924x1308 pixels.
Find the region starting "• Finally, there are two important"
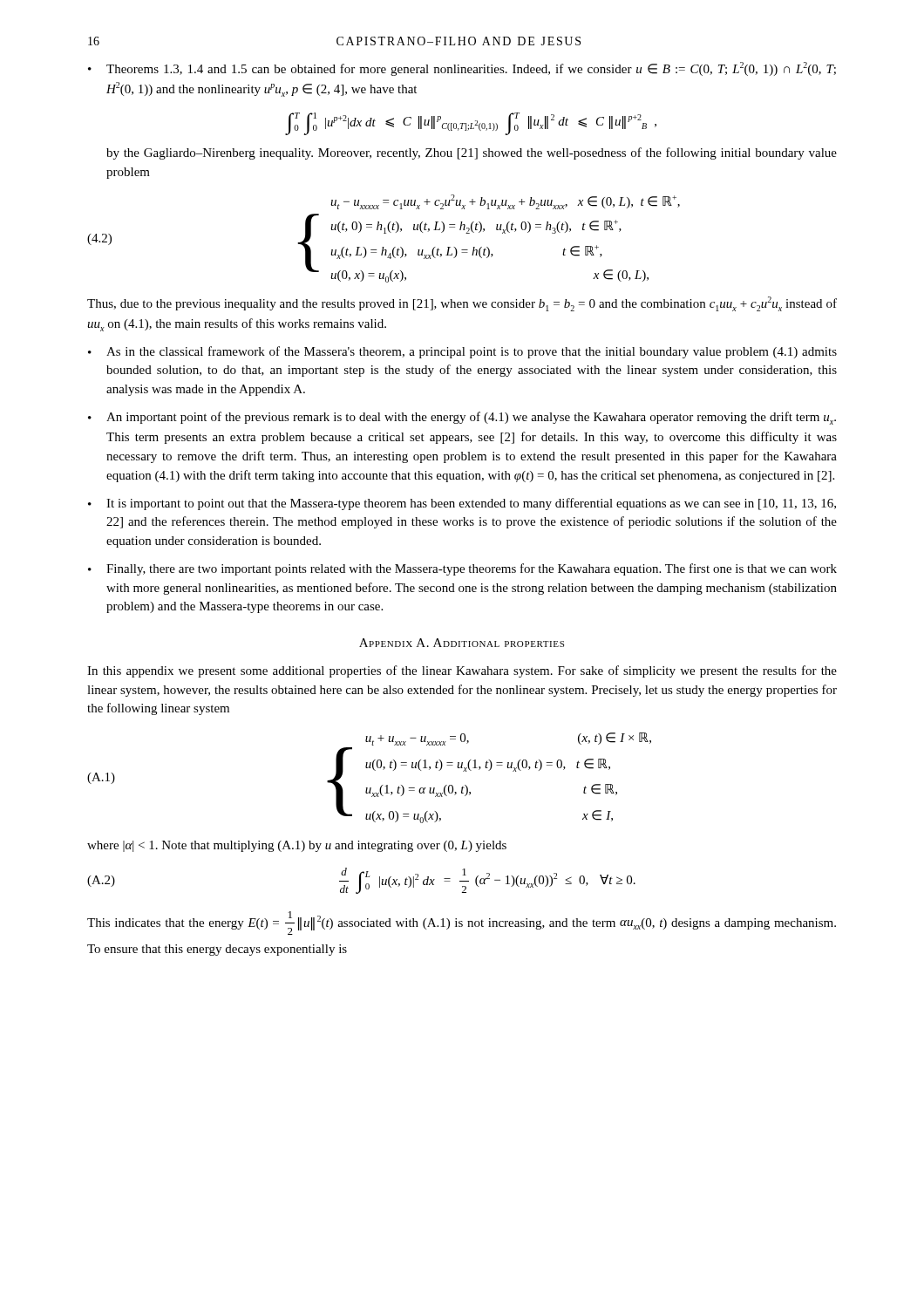coord(462,588)
